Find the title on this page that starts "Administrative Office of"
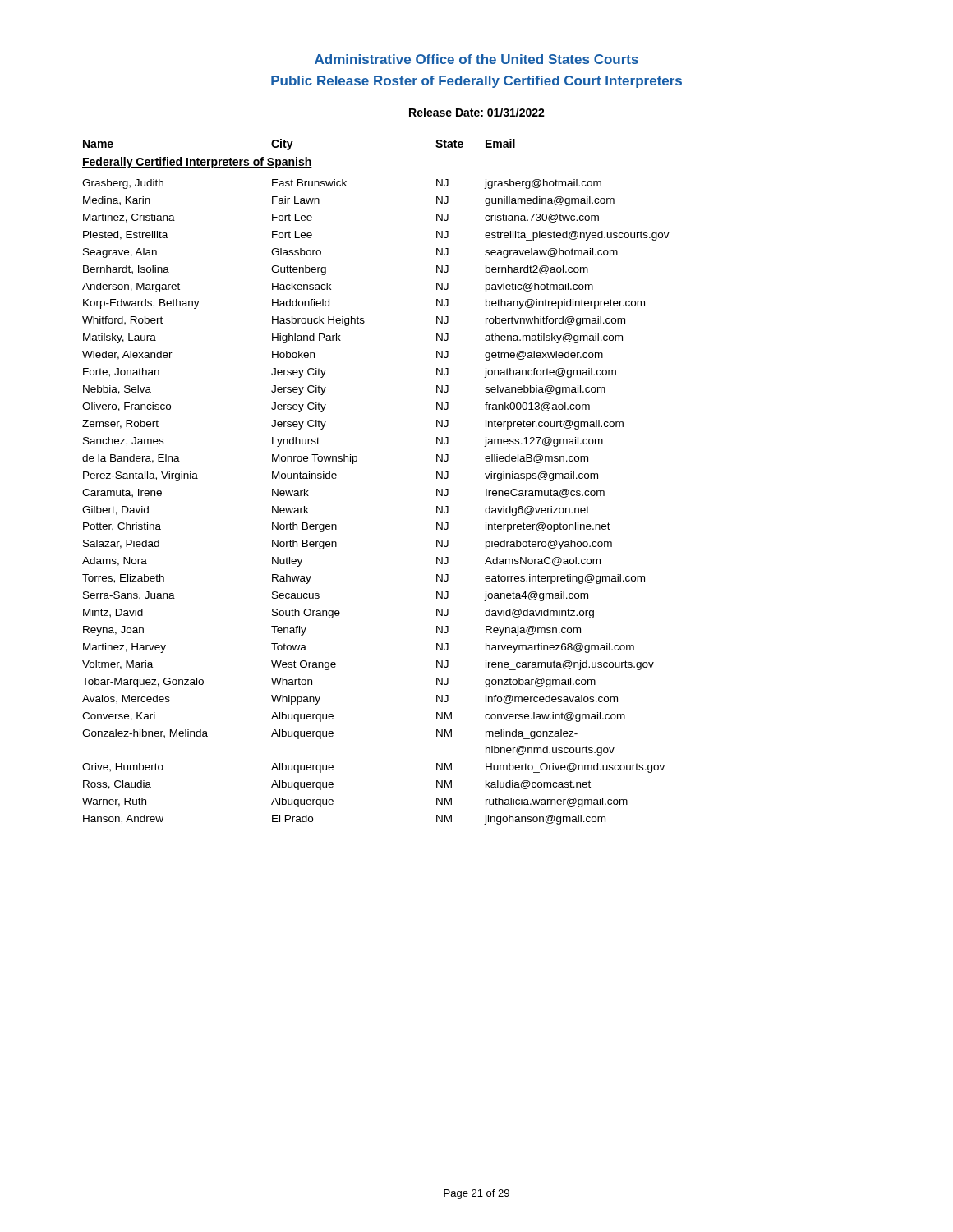The width and height of the screenshot is (953, 1232). tap(476, 70)
